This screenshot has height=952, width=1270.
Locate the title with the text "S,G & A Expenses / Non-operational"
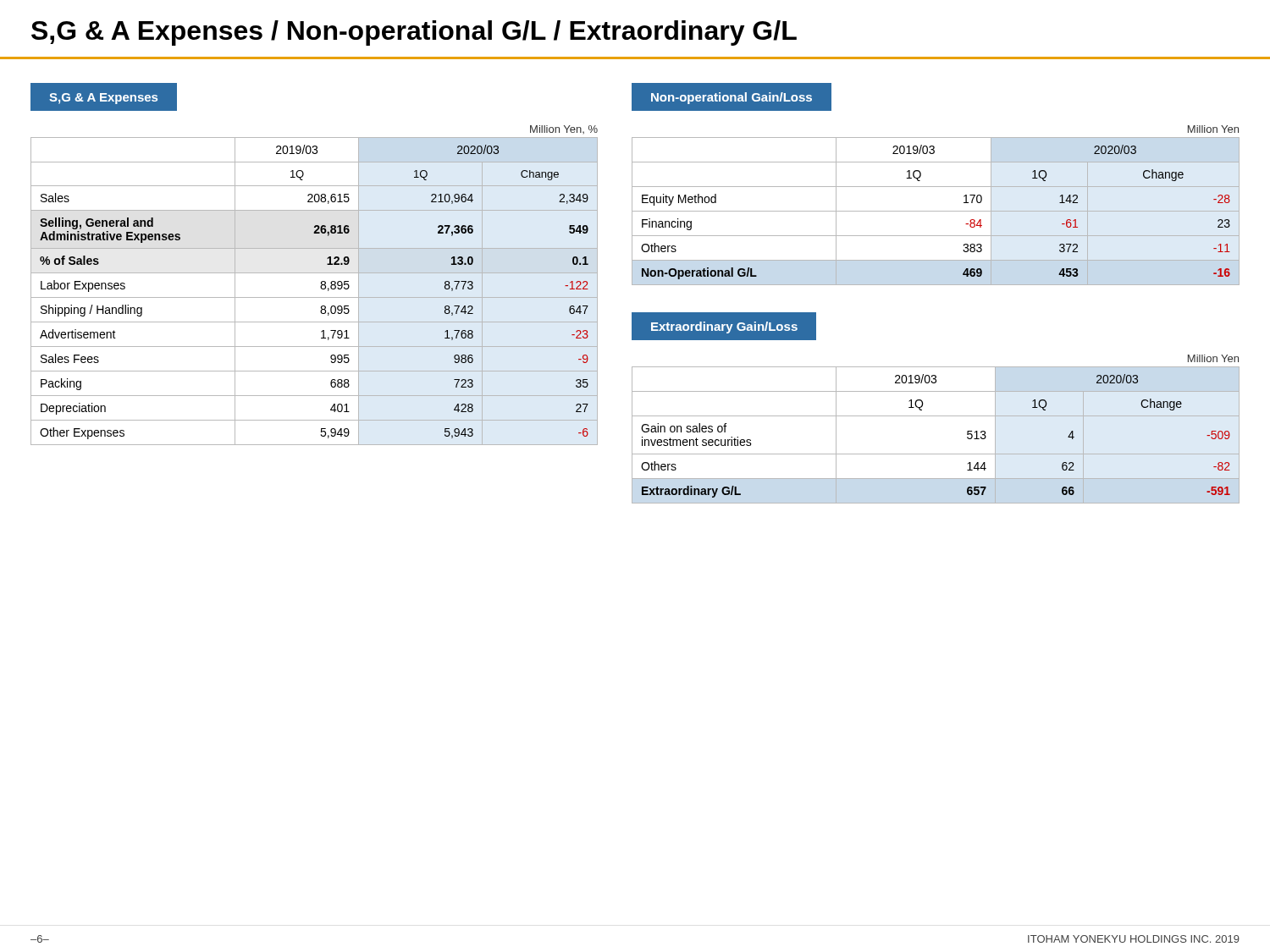414,30
